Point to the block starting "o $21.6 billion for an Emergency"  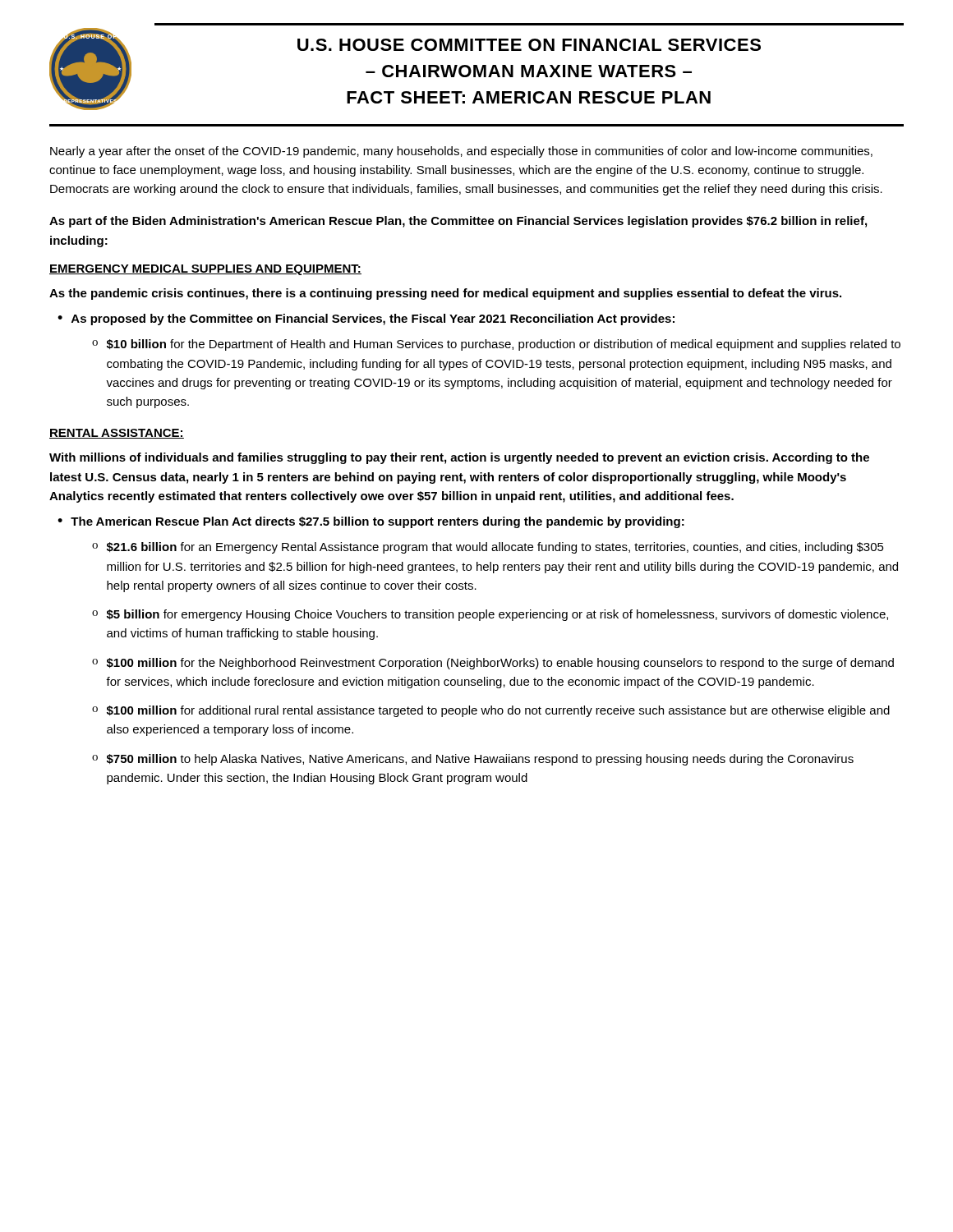click(x=498, y=566)
